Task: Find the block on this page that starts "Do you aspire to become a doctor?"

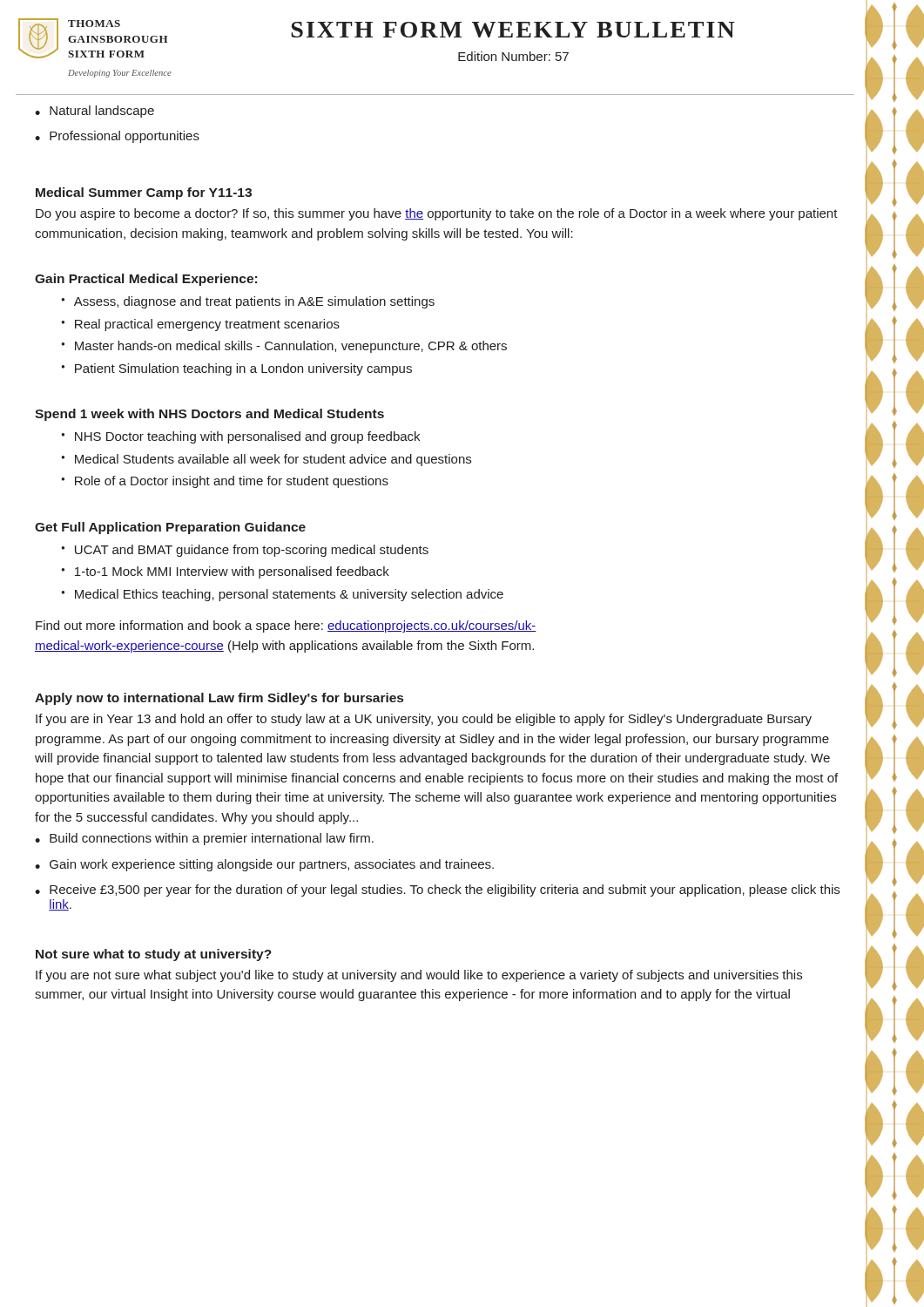Action: (436, 223)
